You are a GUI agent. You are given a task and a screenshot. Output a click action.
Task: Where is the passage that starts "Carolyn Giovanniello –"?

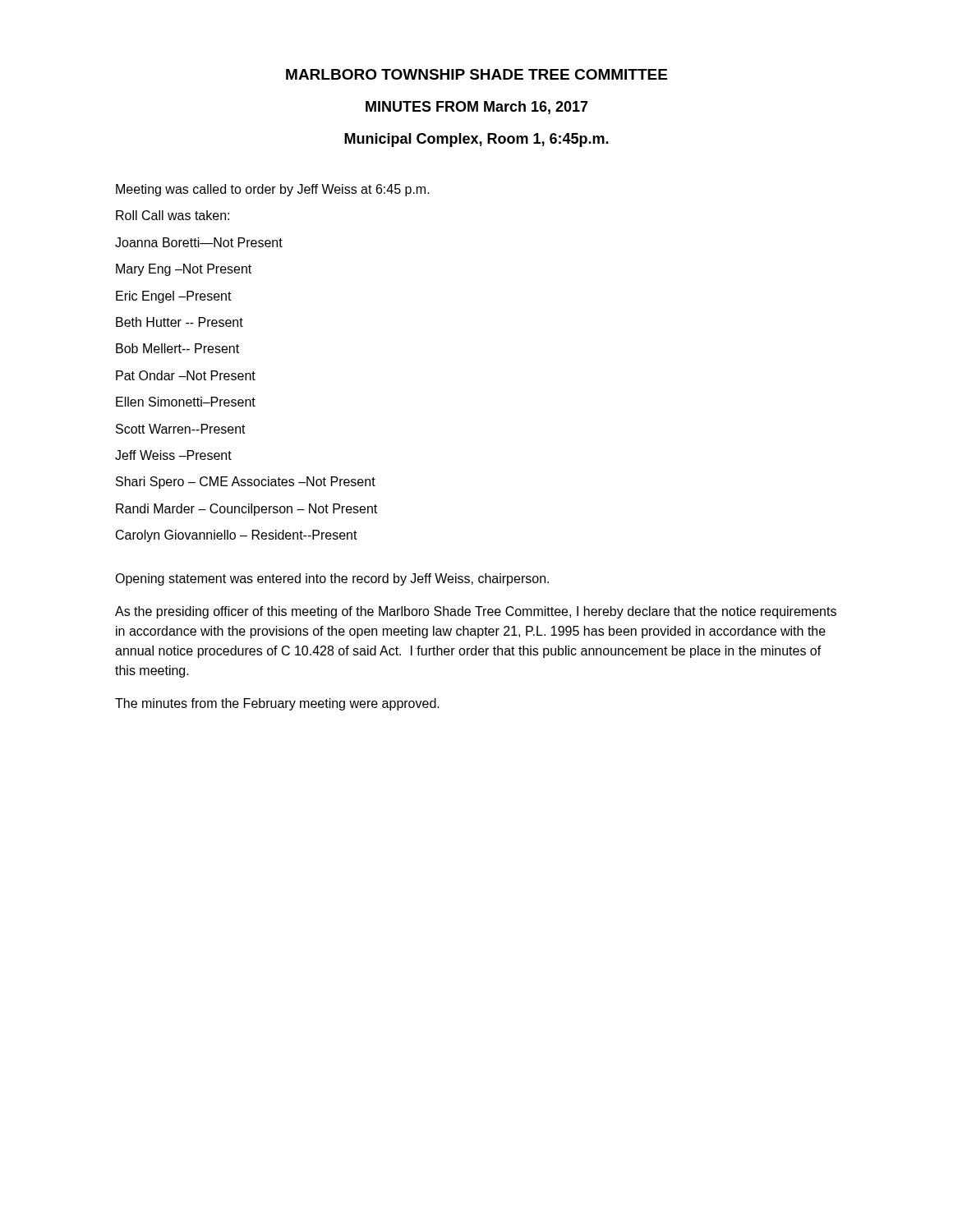click(236, 535)
